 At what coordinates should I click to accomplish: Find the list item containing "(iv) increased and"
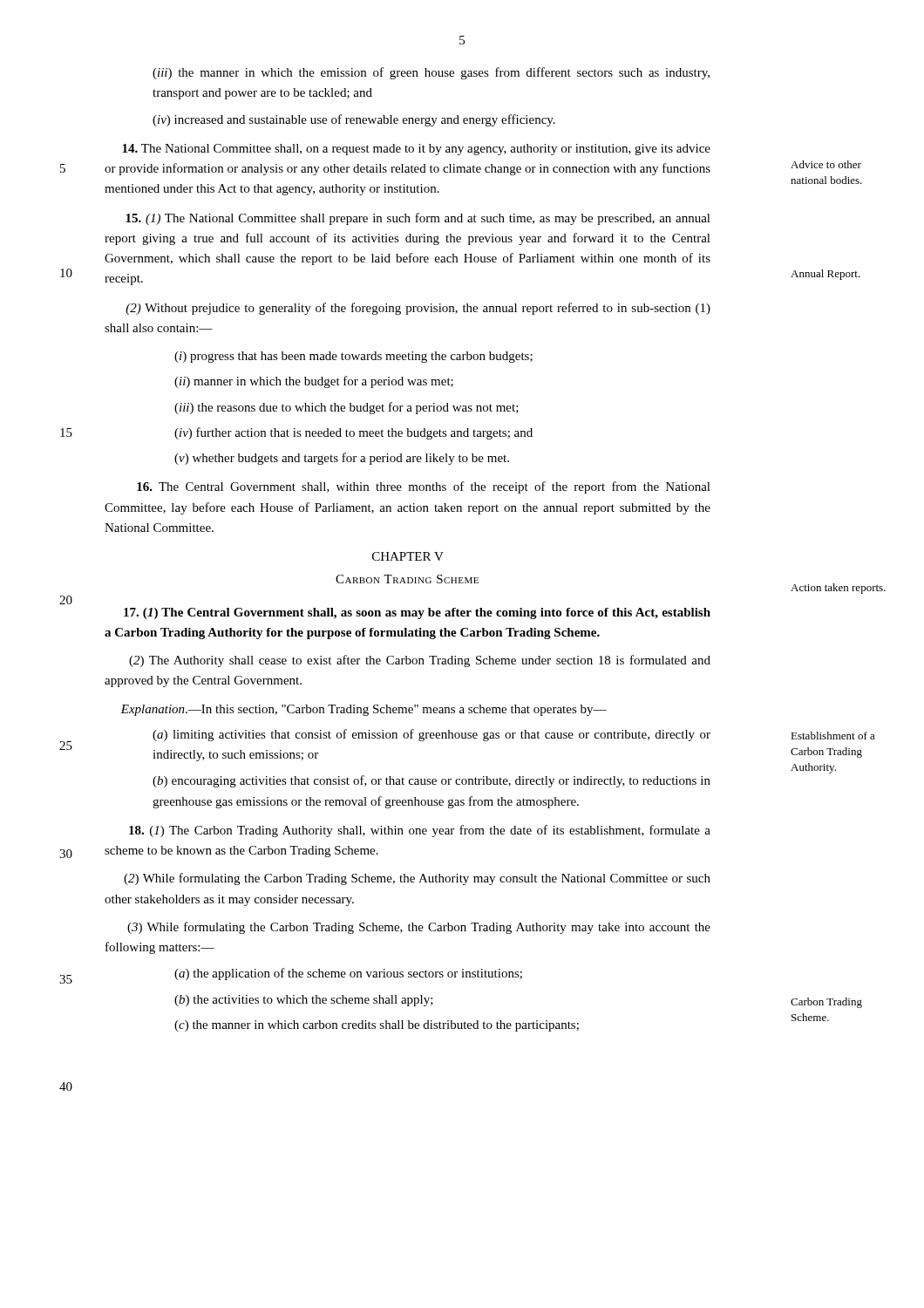pyautogui.click(x=354, y=119)
